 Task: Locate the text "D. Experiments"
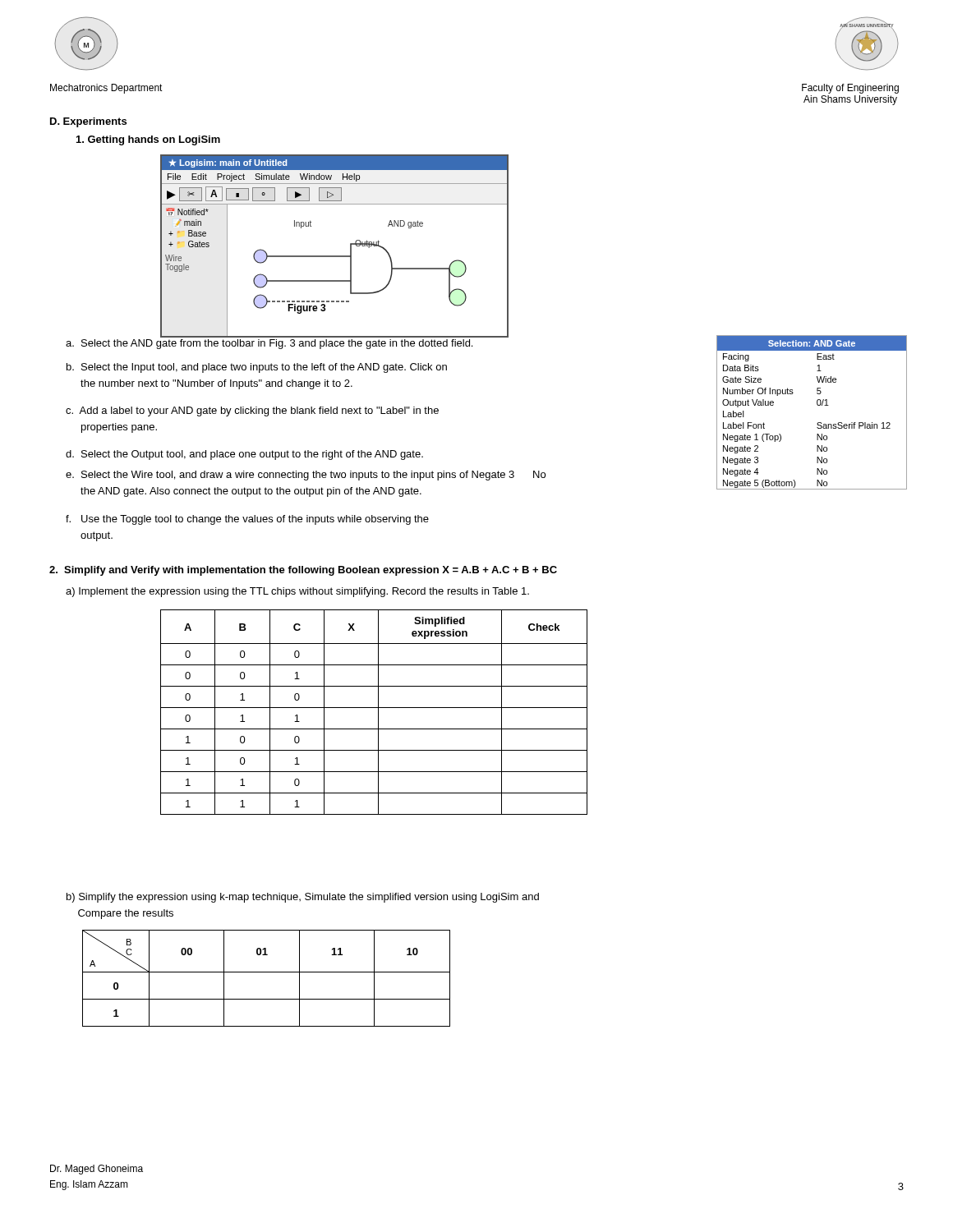click(x=88, y=121)
